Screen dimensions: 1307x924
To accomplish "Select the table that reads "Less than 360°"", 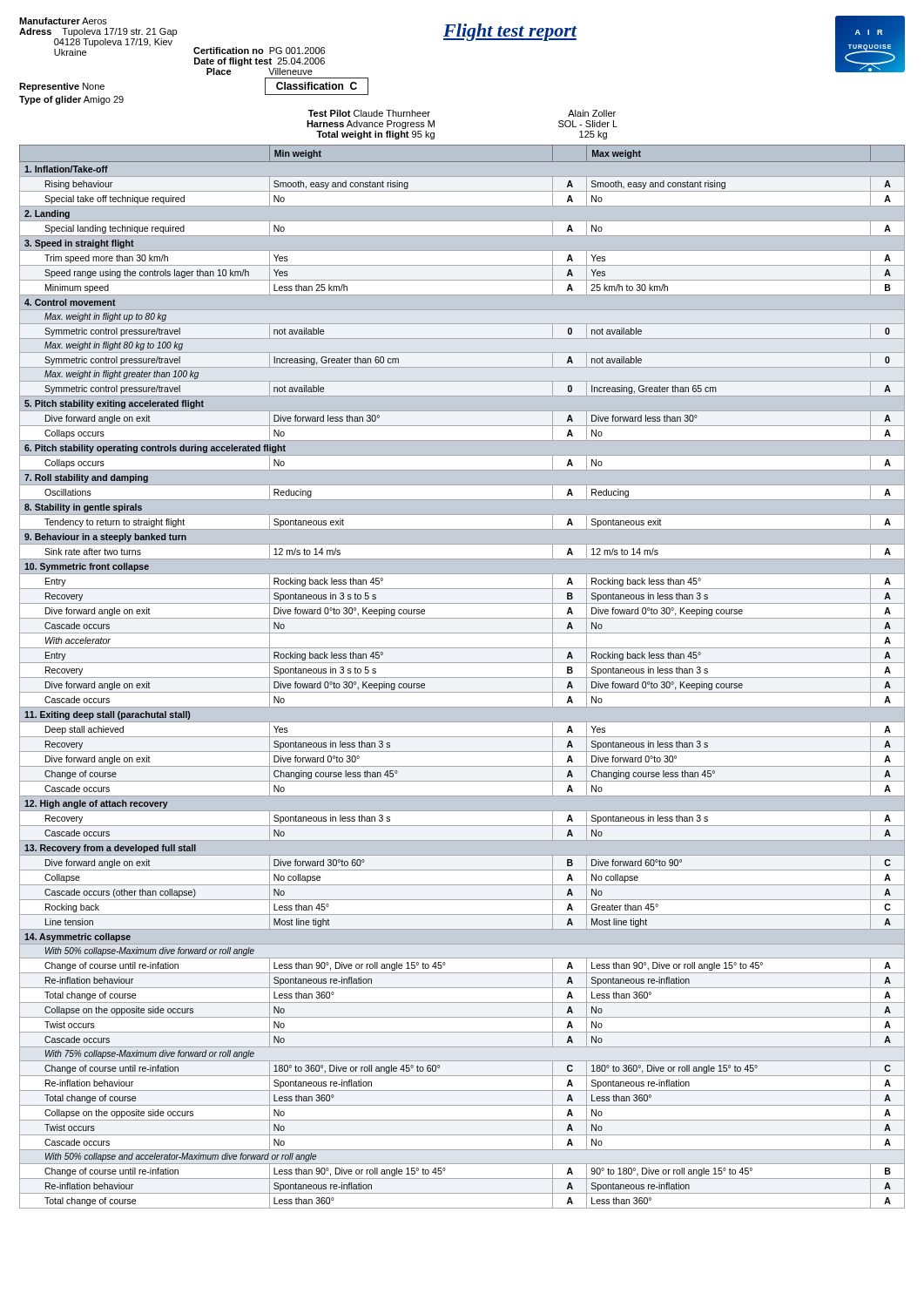I will click(x=462, y=677).
